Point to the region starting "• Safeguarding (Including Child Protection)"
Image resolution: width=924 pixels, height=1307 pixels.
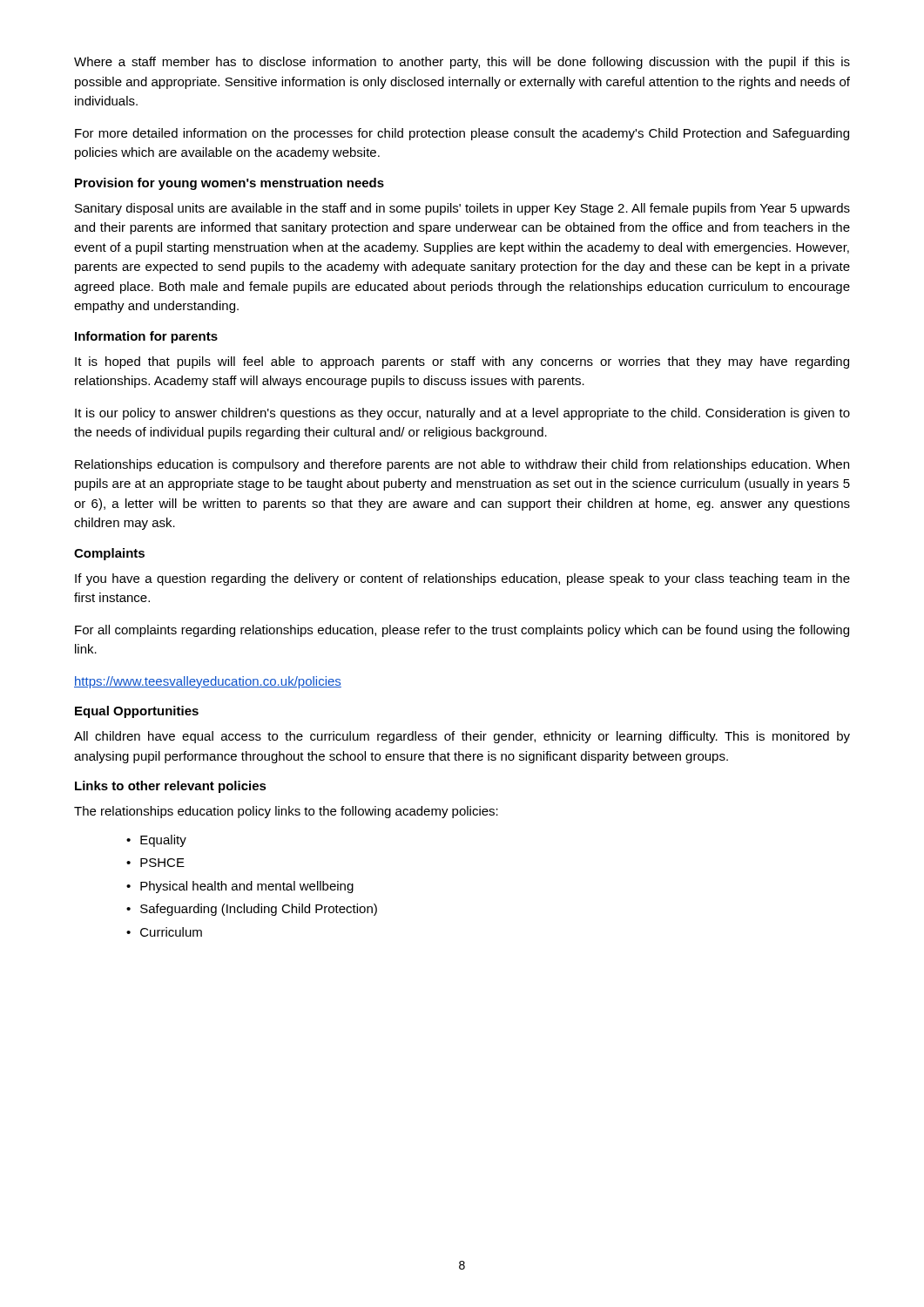pos(252,909)
